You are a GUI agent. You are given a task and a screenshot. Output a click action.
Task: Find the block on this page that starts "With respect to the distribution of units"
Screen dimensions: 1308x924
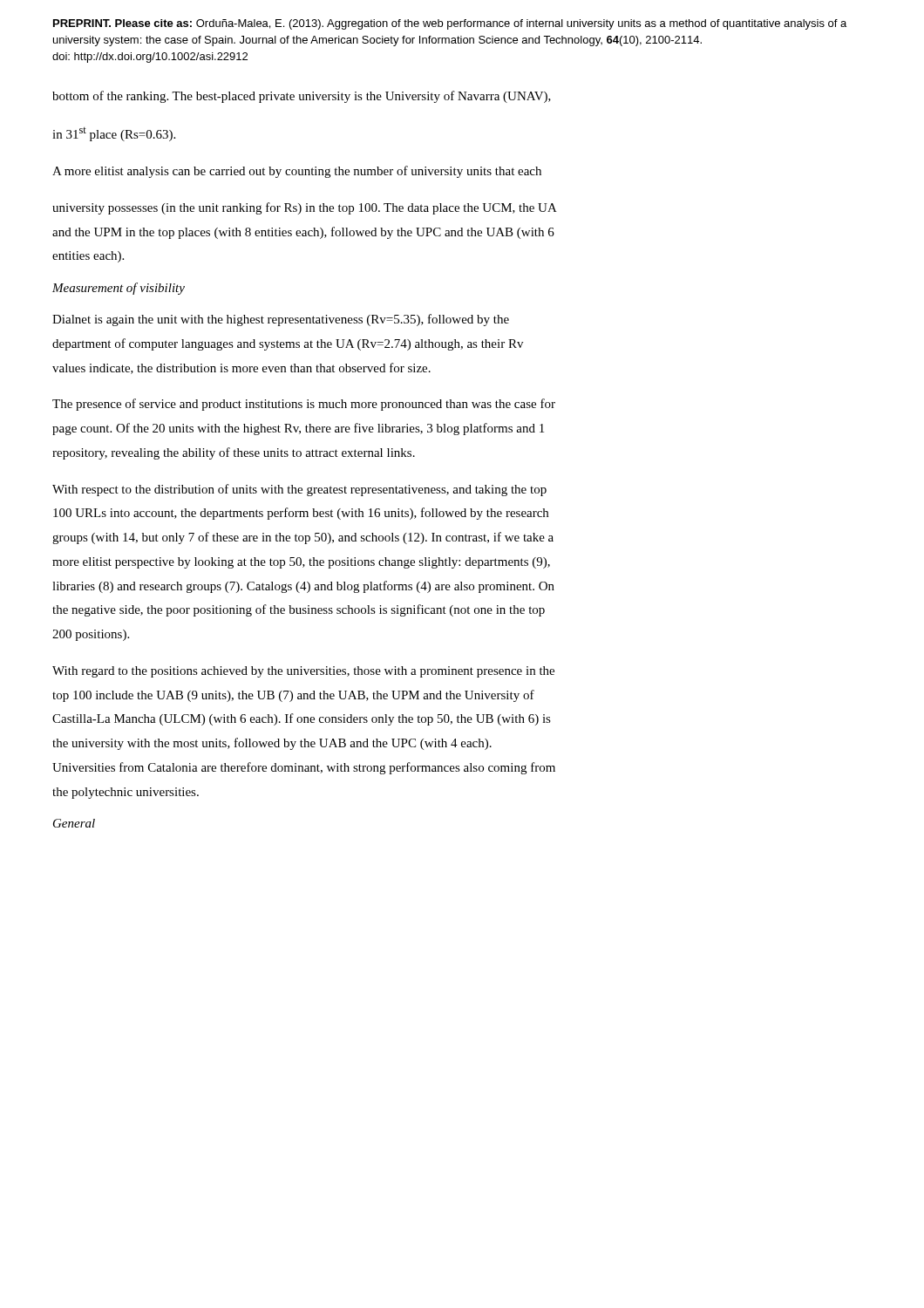tap(300, 489)
